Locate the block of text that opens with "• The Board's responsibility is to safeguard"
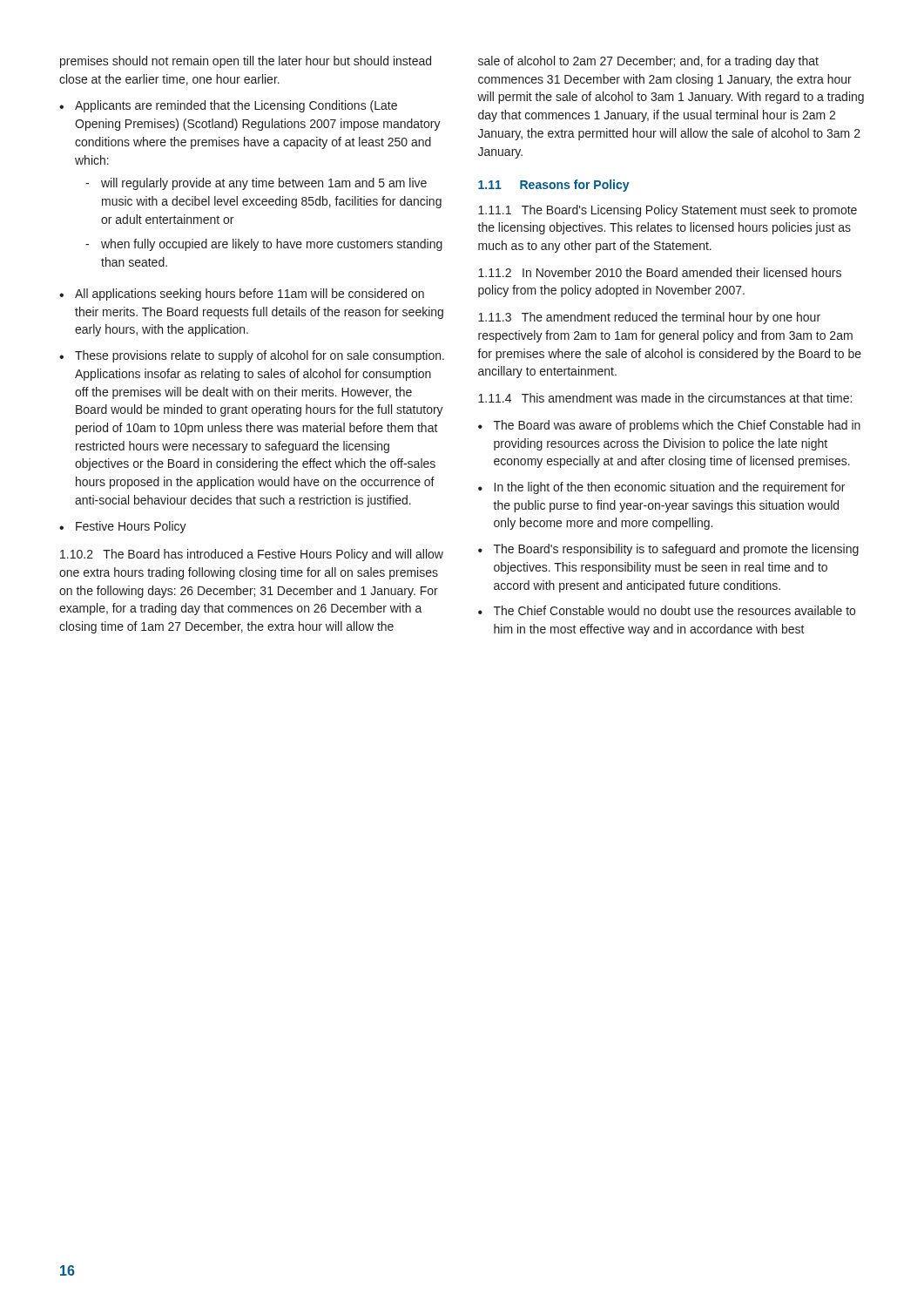Image resolution: width=924 pixels, height=1307 pixels. pos(671,567)
